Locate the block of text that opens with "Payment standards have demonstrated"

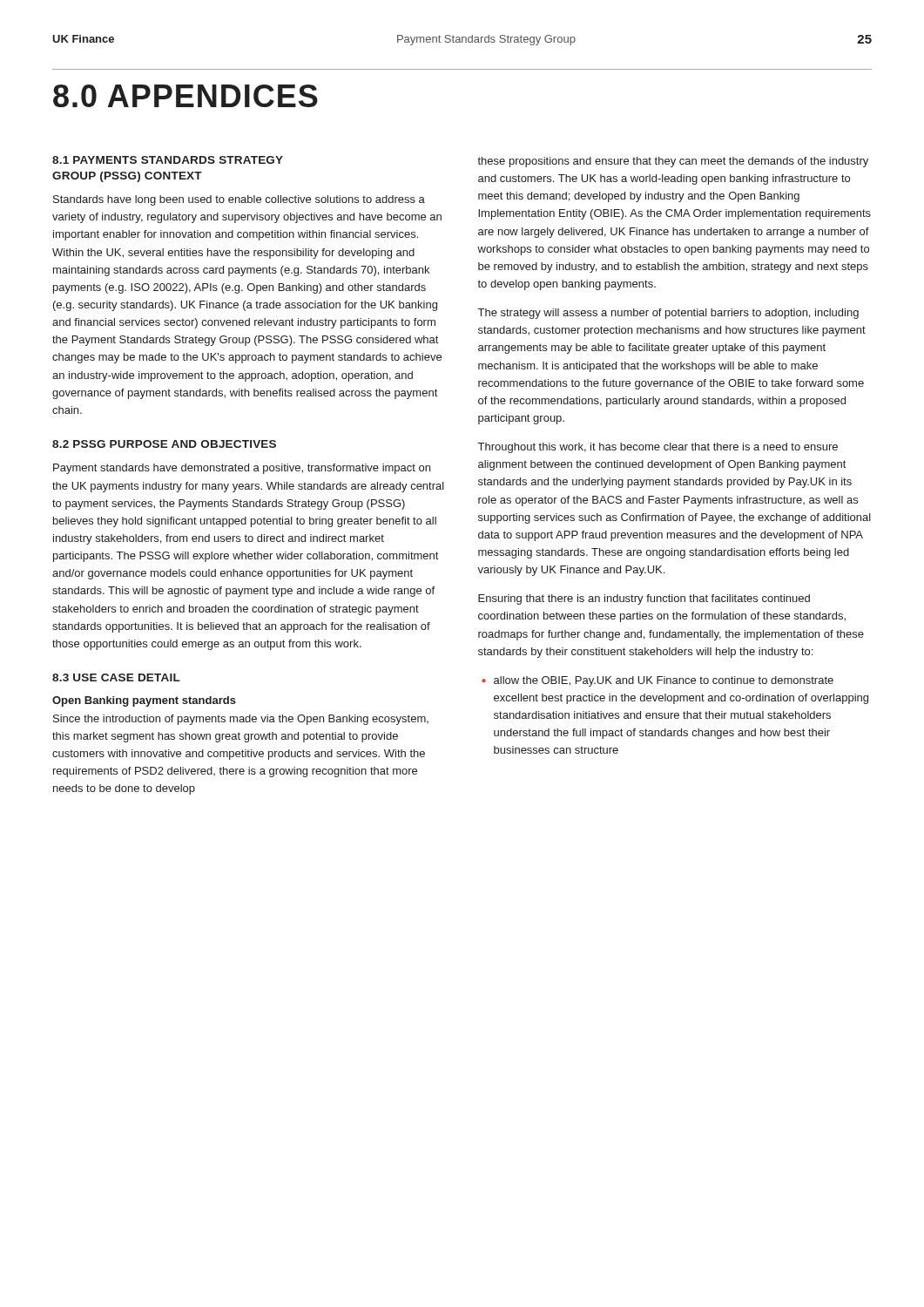click(249, 556)
